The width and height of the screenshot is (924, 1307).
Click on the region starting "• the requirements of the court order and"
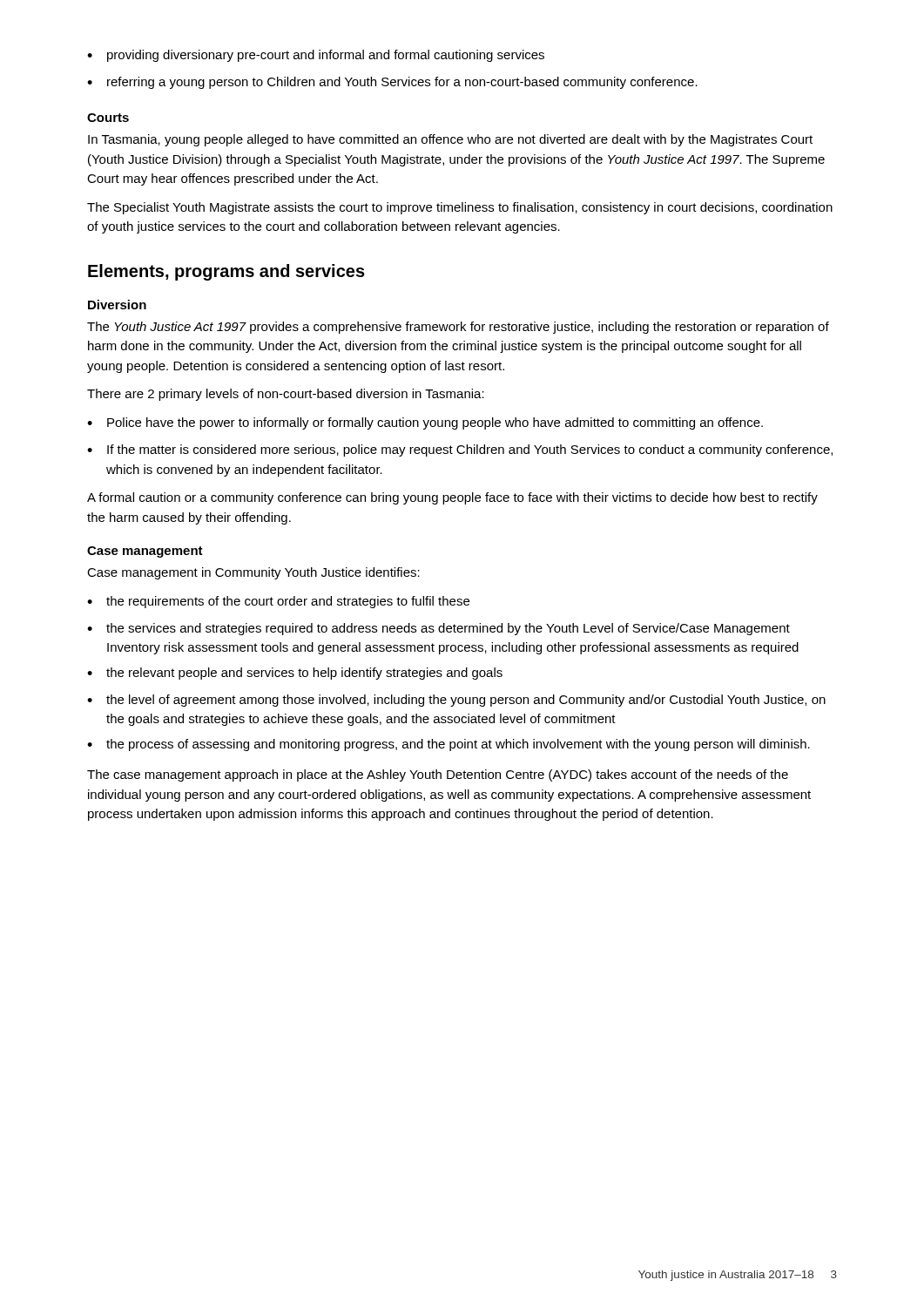(x=462, y=602)
